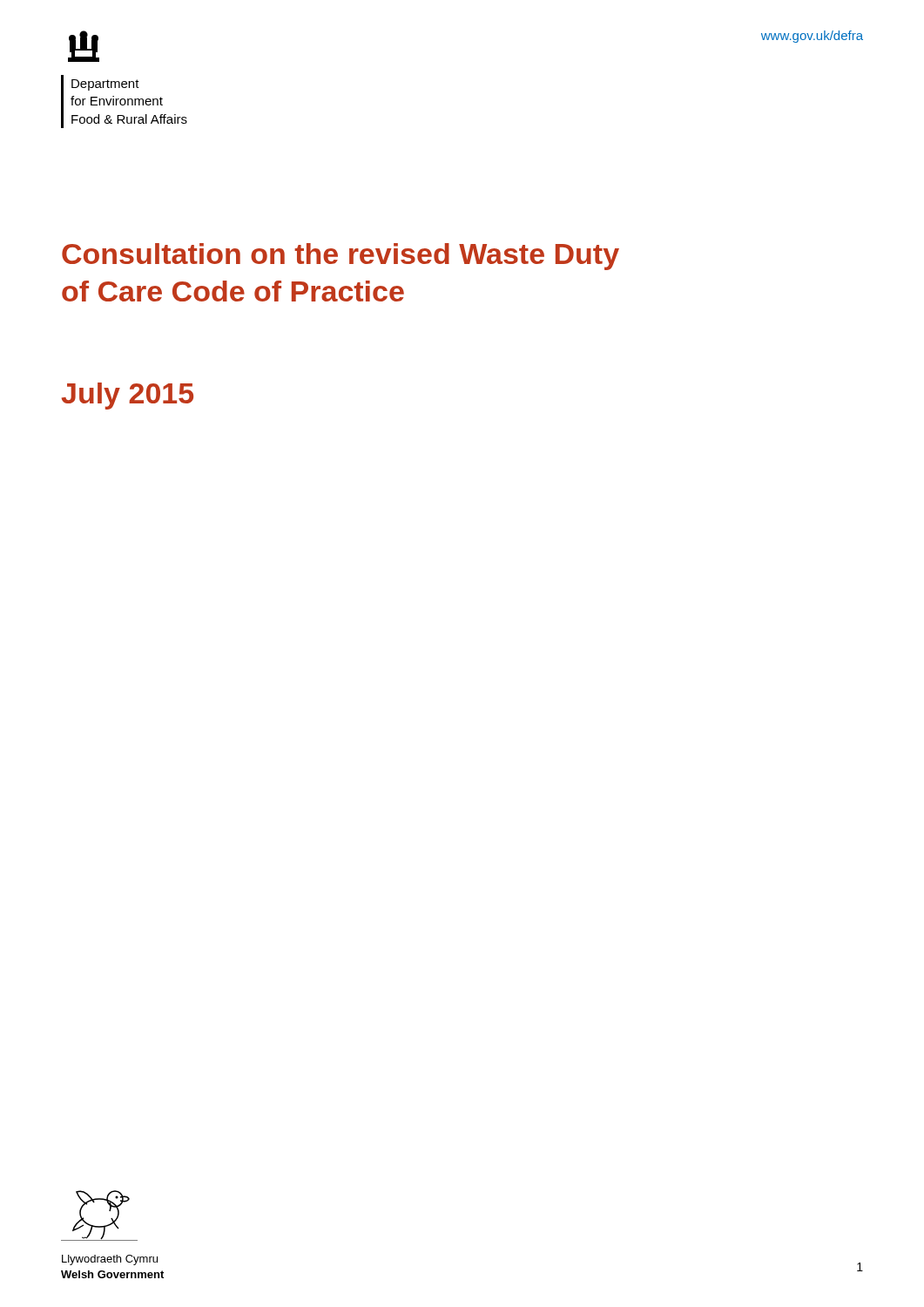Image resolution: width=924 pixels, height=1307 pixels.
Task: Click on the title that says "July 2015"
Action: 128,393
